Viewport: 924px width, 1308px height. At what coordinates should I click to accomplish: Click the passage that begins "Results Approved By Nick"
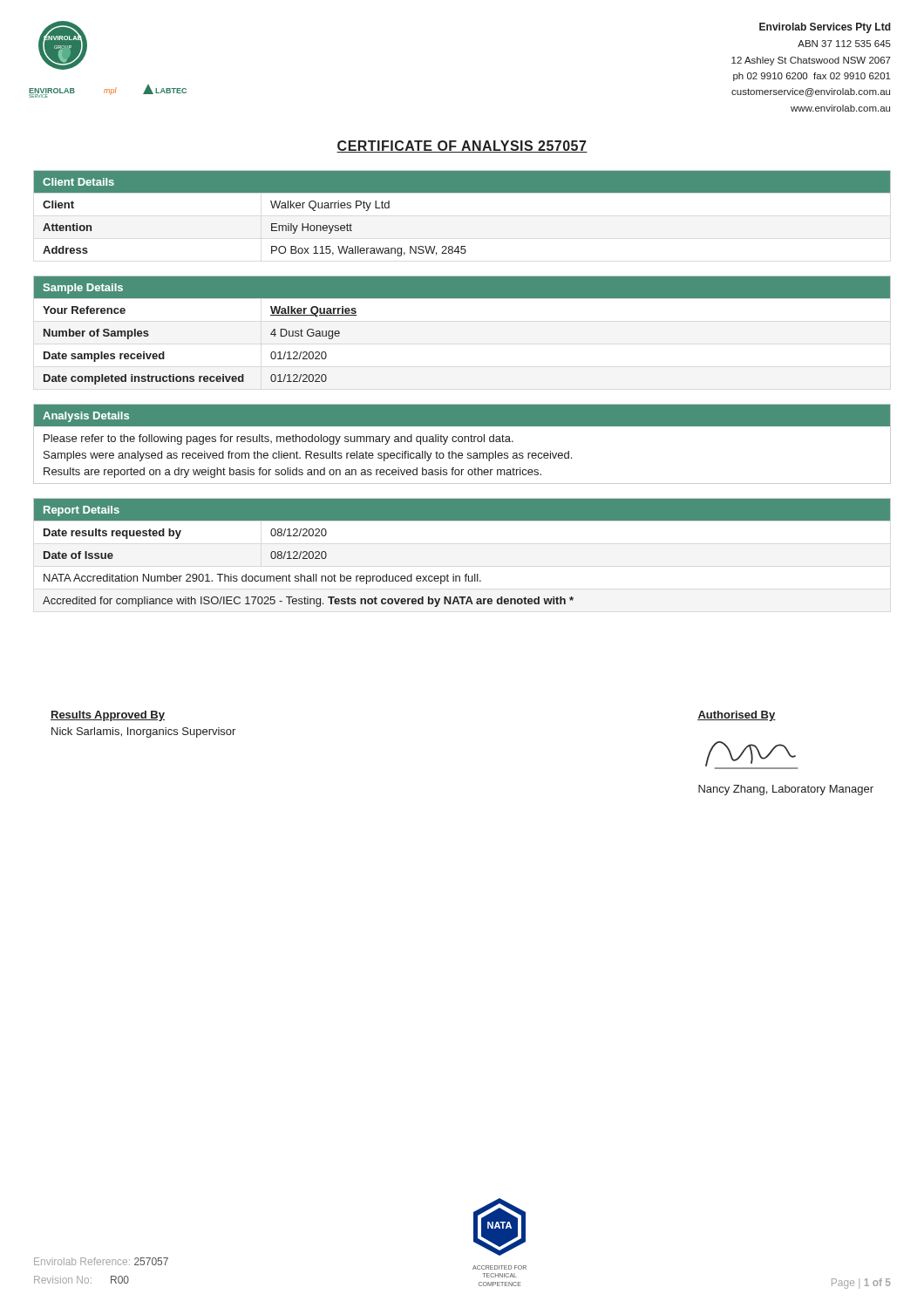pyautogui.click(x=143, y=723)
